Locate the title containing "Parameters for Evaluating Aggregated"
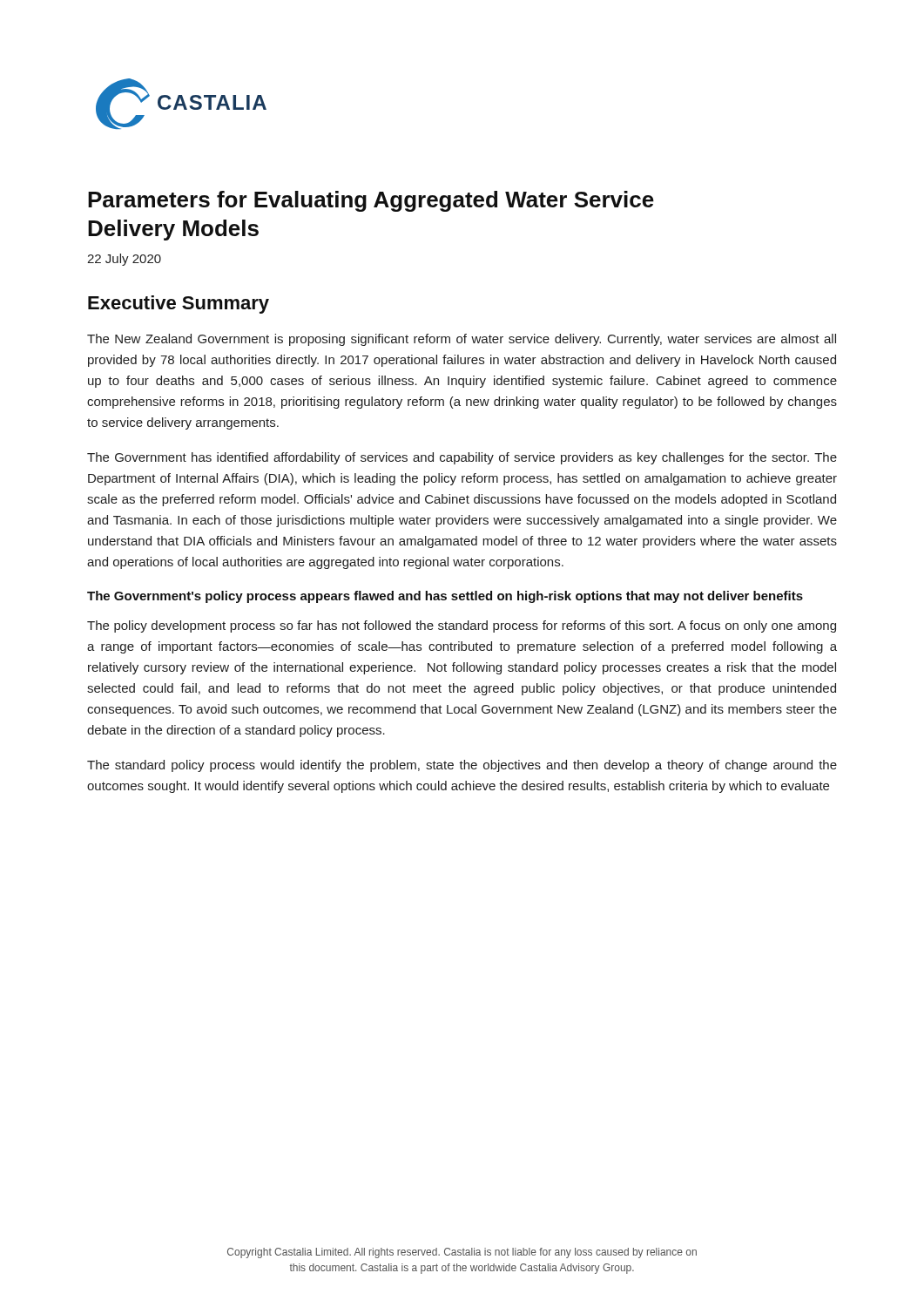The width and height of the screenshot is (924, 1307). pos(462,214)
